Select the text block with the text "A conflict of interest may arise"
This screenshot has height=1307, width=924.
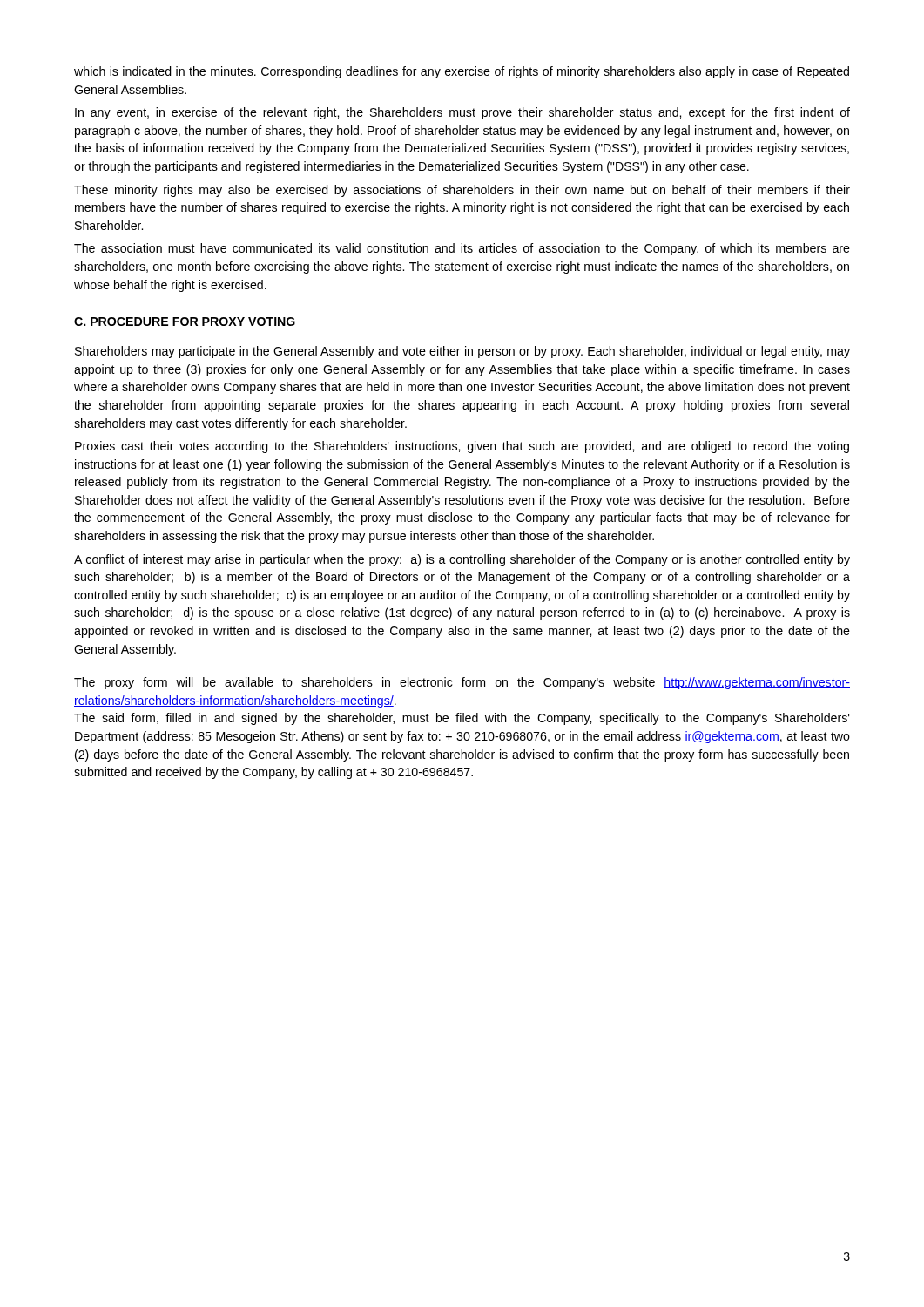coord(462,604)
